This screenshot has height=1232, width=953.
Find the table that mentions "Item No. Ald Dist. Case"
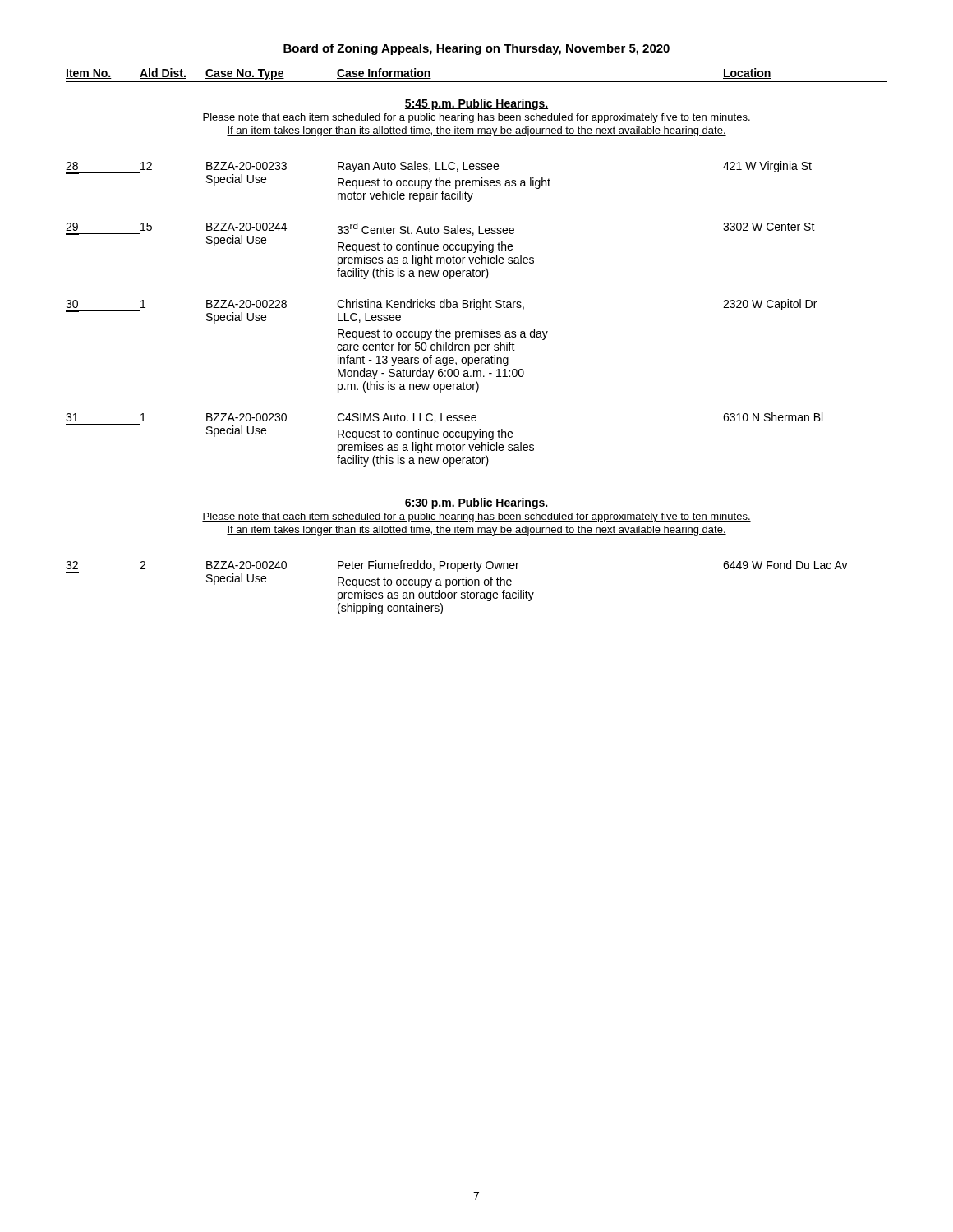(x=476, y=74)
